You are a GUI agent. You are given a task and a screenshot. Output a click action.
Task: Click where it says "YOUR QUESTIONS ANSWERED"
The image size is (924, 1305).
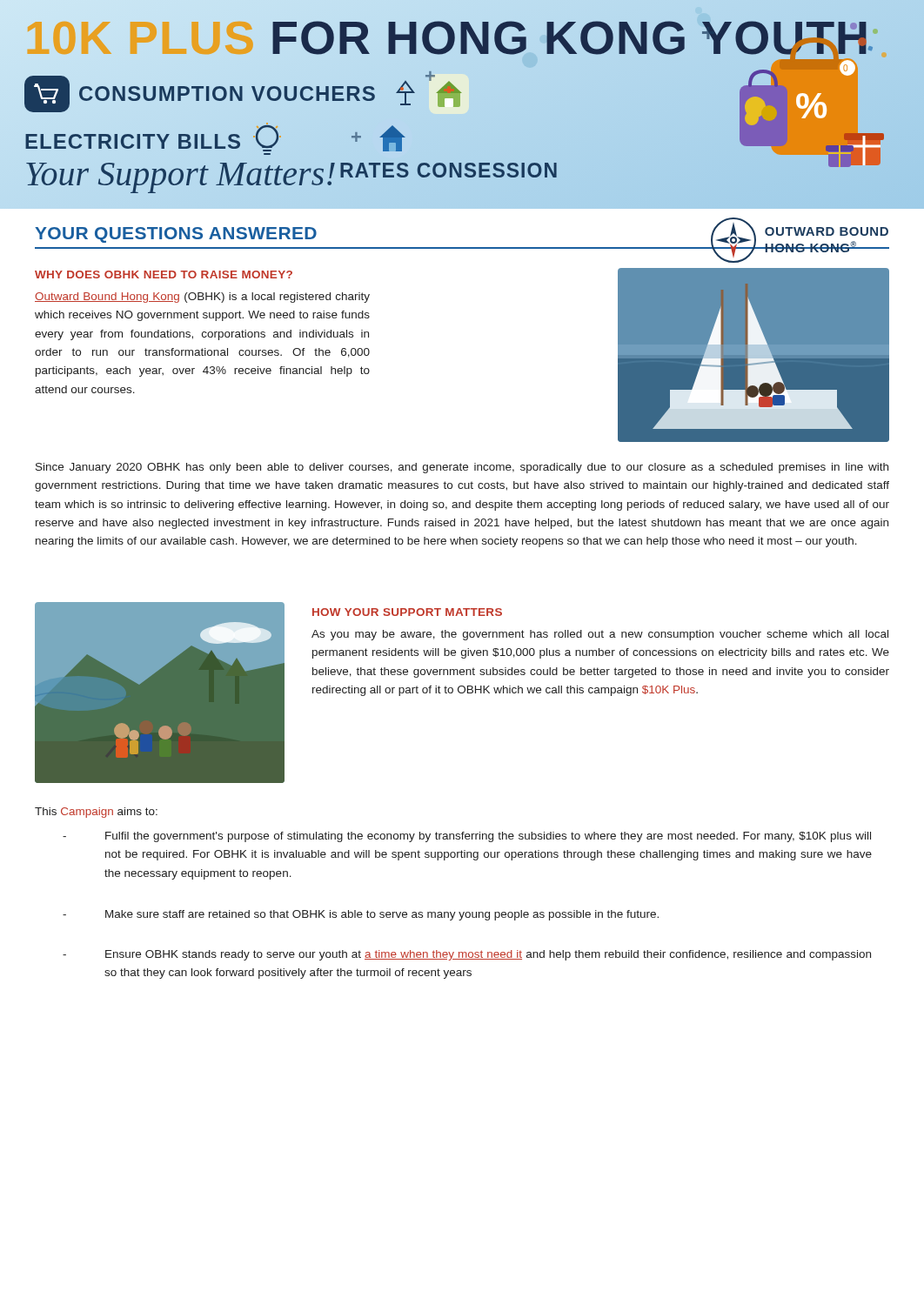pos(176,233)
